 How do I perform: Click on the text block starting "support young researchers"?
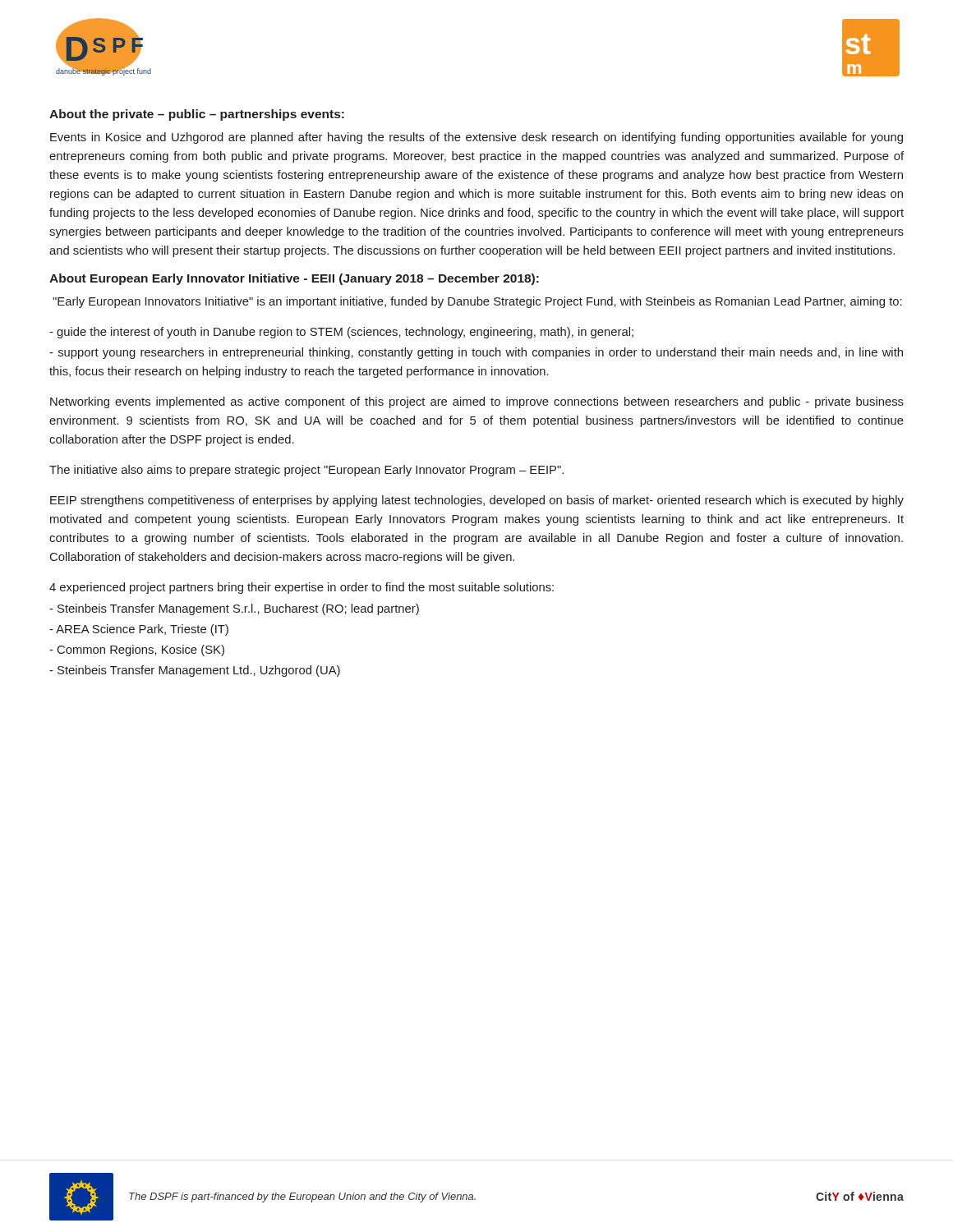point(476,362)
